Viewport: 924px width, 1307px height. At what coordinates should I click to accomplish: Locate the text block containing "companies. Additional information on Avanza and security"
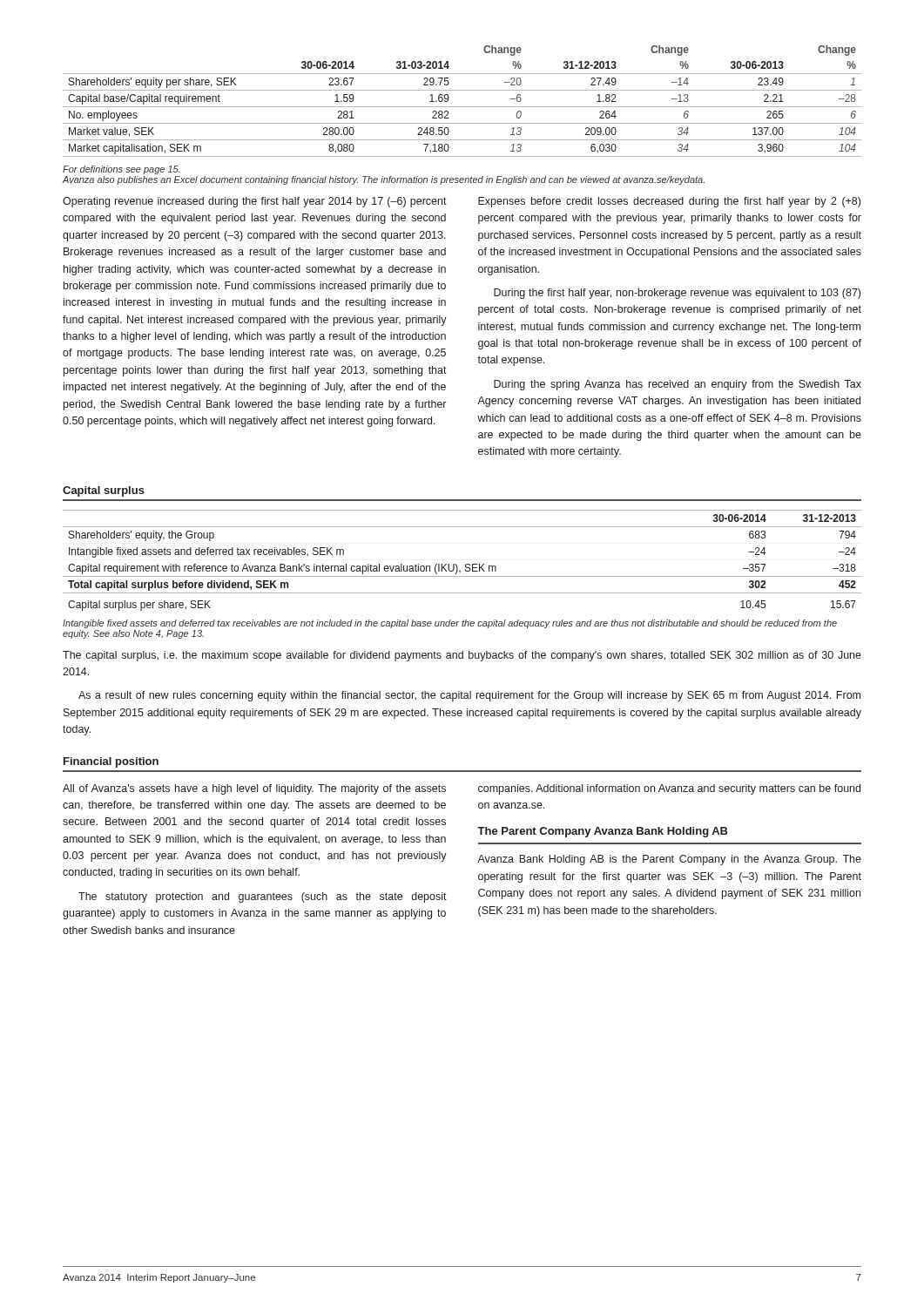pyautogui.click(x=669, y=797)
